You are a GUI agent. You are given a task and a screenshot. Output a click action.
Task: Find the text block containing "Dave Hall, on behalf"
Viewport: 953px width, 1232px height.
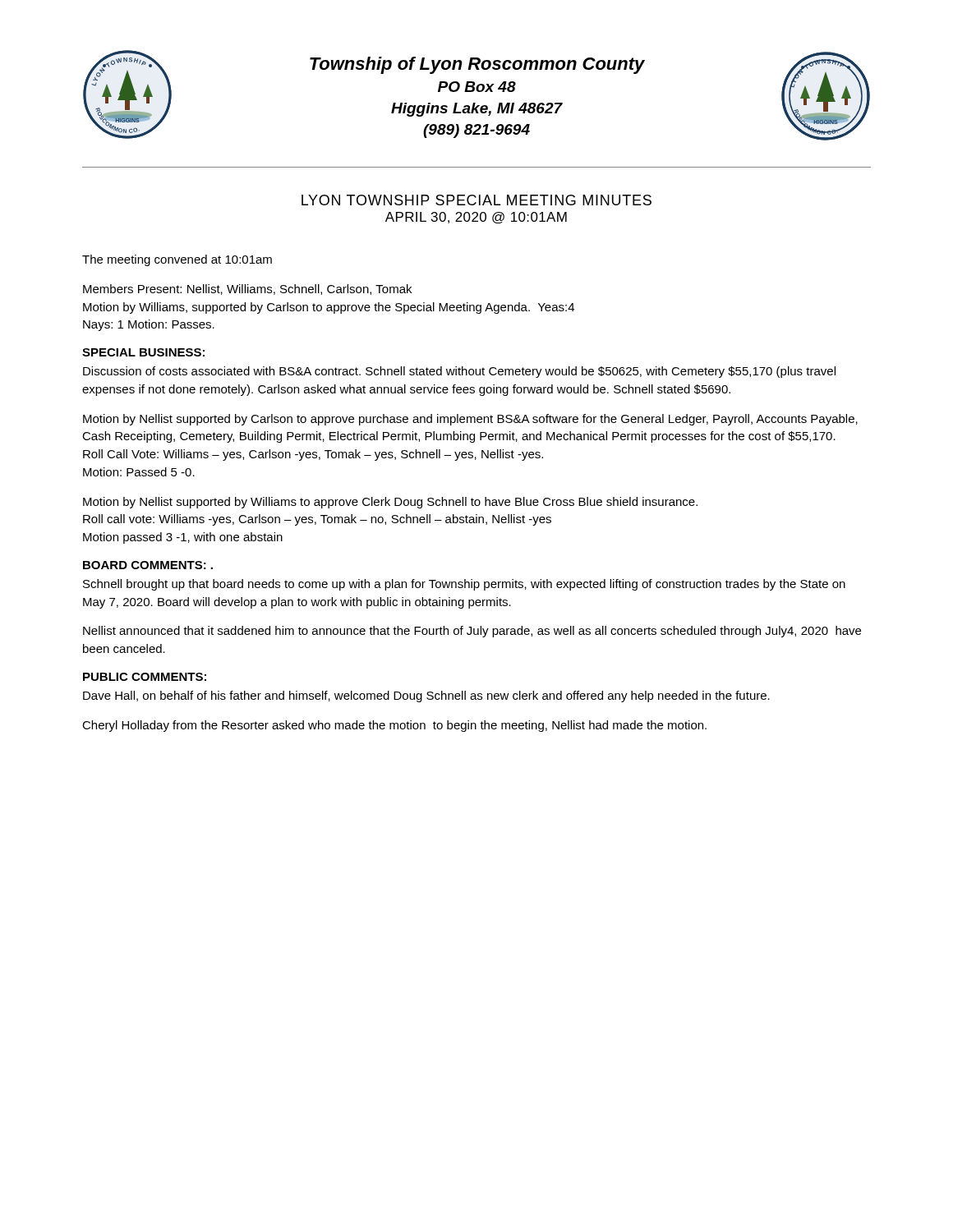[426, 695]
